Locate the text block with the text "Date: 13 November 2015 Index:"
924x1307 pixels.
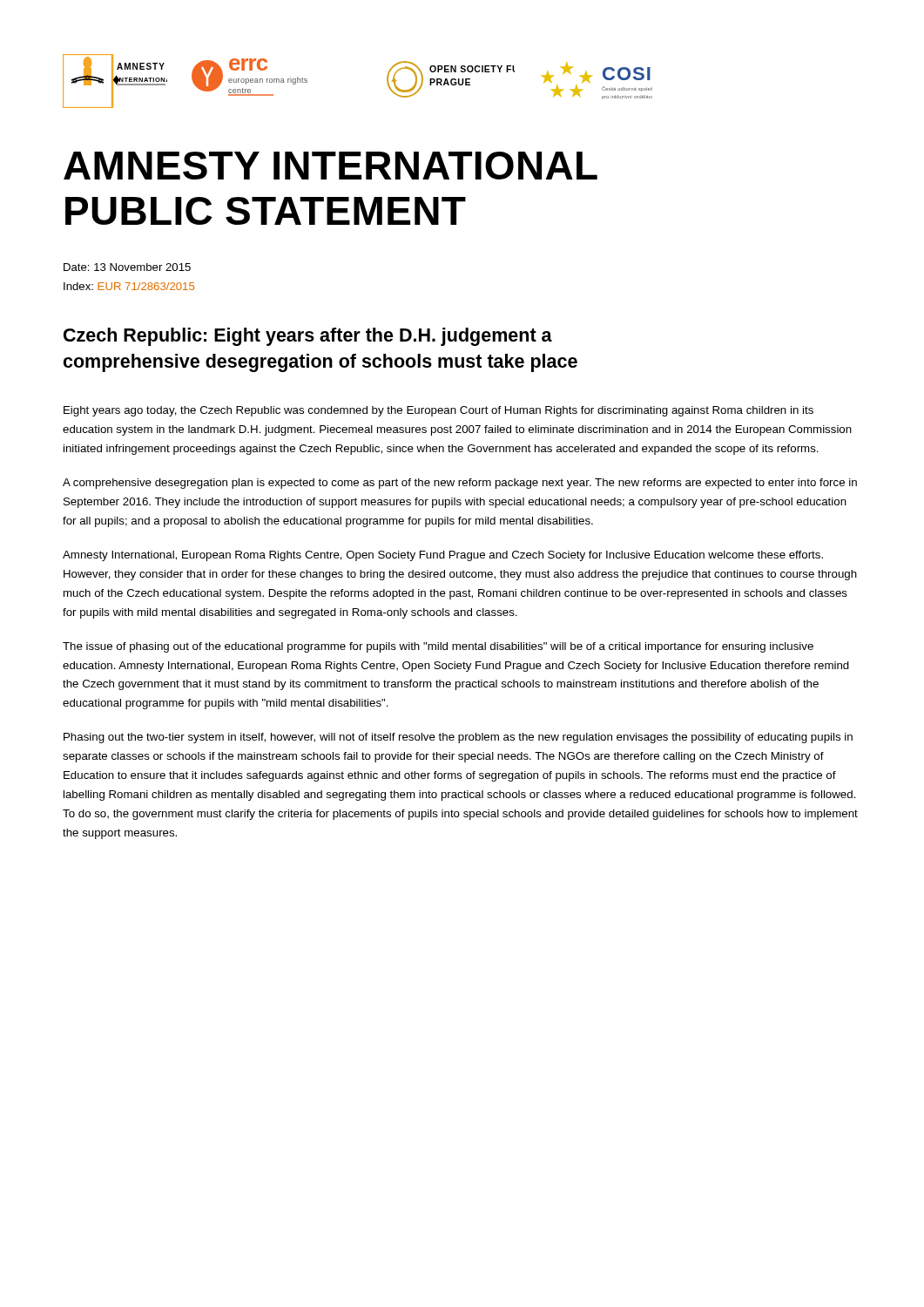tap(129, 277)
